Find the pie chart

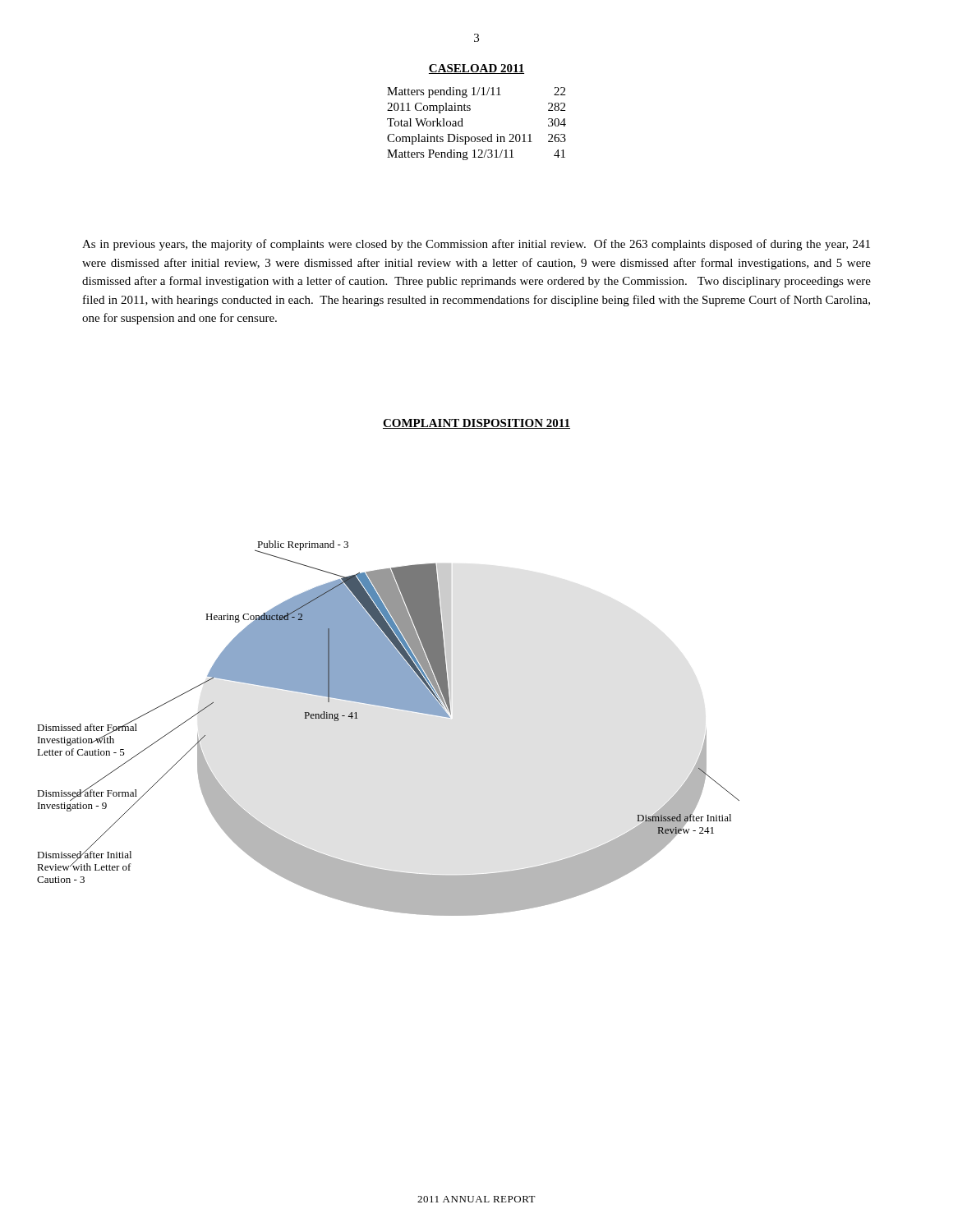(x=476, y=702)
